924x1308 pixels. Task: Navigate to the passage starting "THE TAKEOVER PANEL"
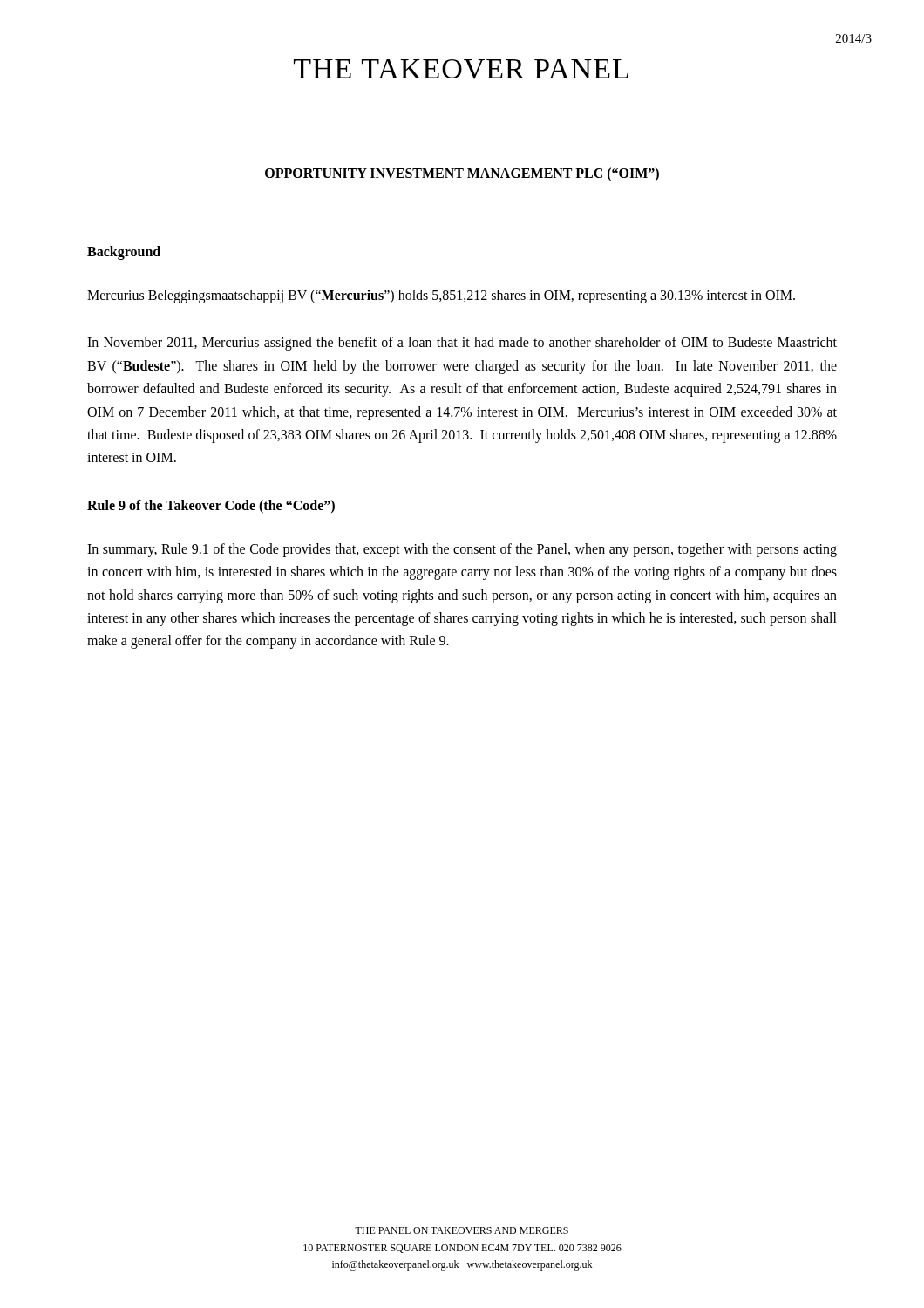click(x=462, y=68)
